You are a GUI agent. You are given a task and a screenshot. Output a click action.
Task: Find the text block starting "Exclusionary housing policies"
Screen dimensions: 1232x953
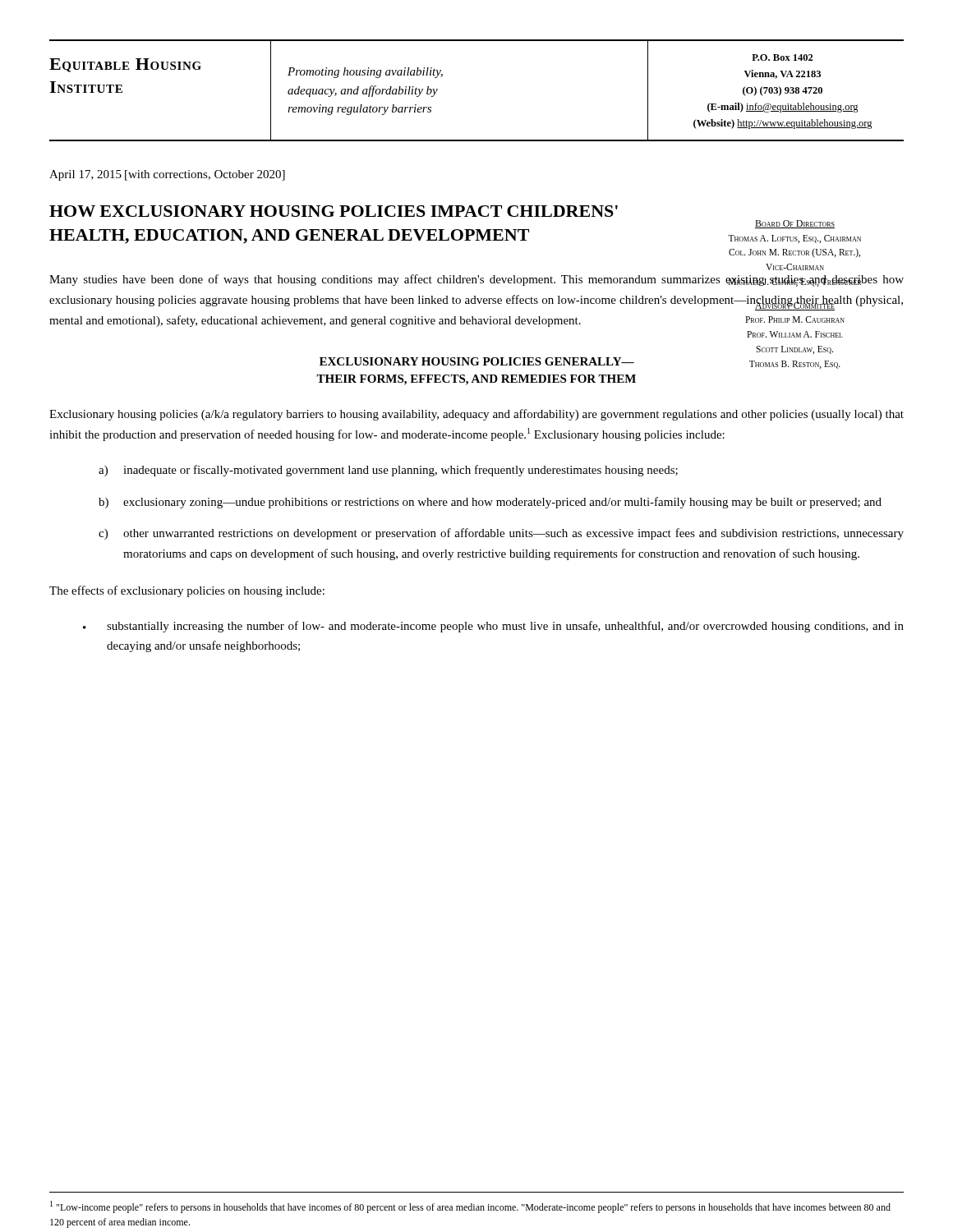coord(476,424)
